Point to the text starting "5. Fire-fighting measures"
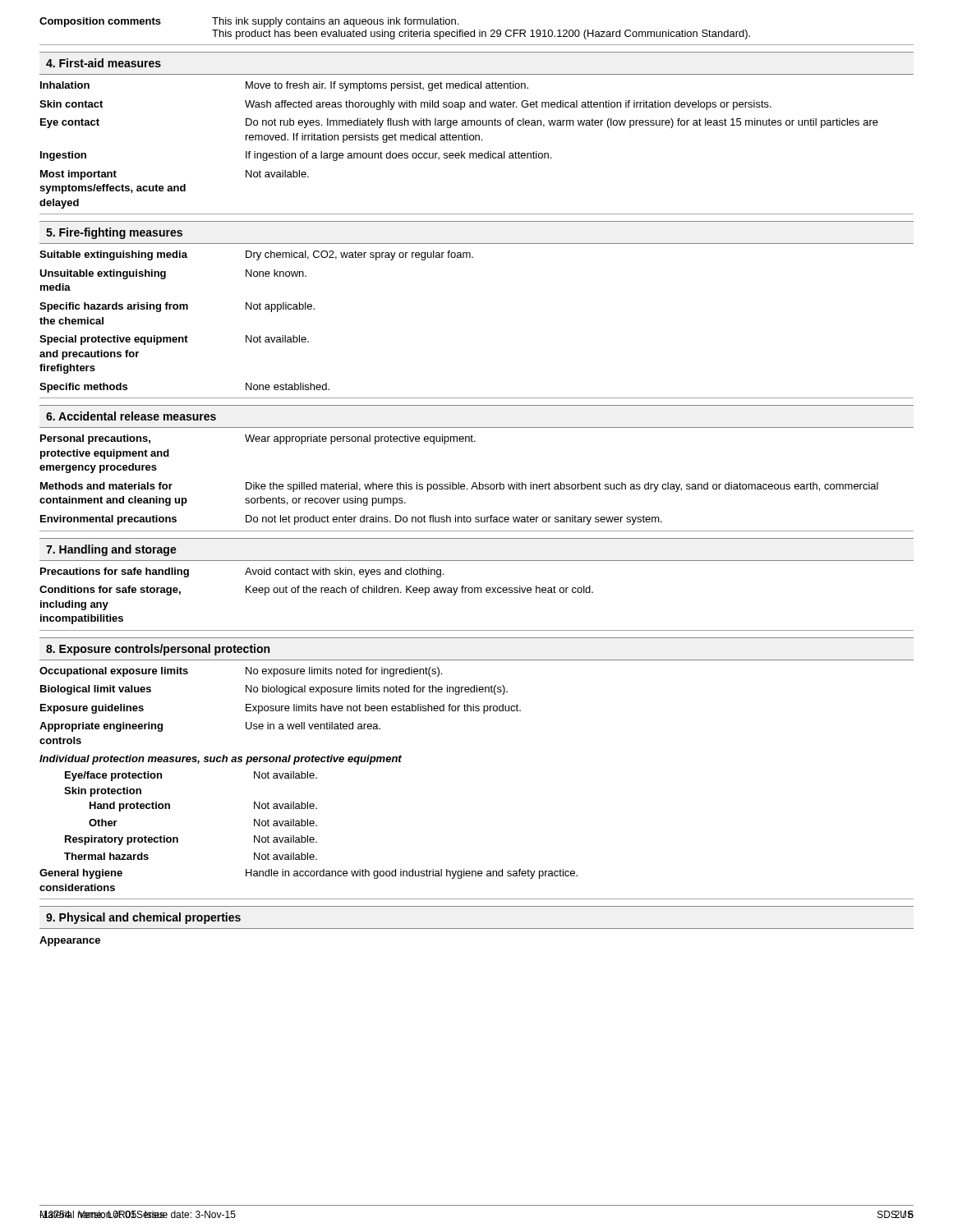953x1232 pixels. tap(114, 233)
